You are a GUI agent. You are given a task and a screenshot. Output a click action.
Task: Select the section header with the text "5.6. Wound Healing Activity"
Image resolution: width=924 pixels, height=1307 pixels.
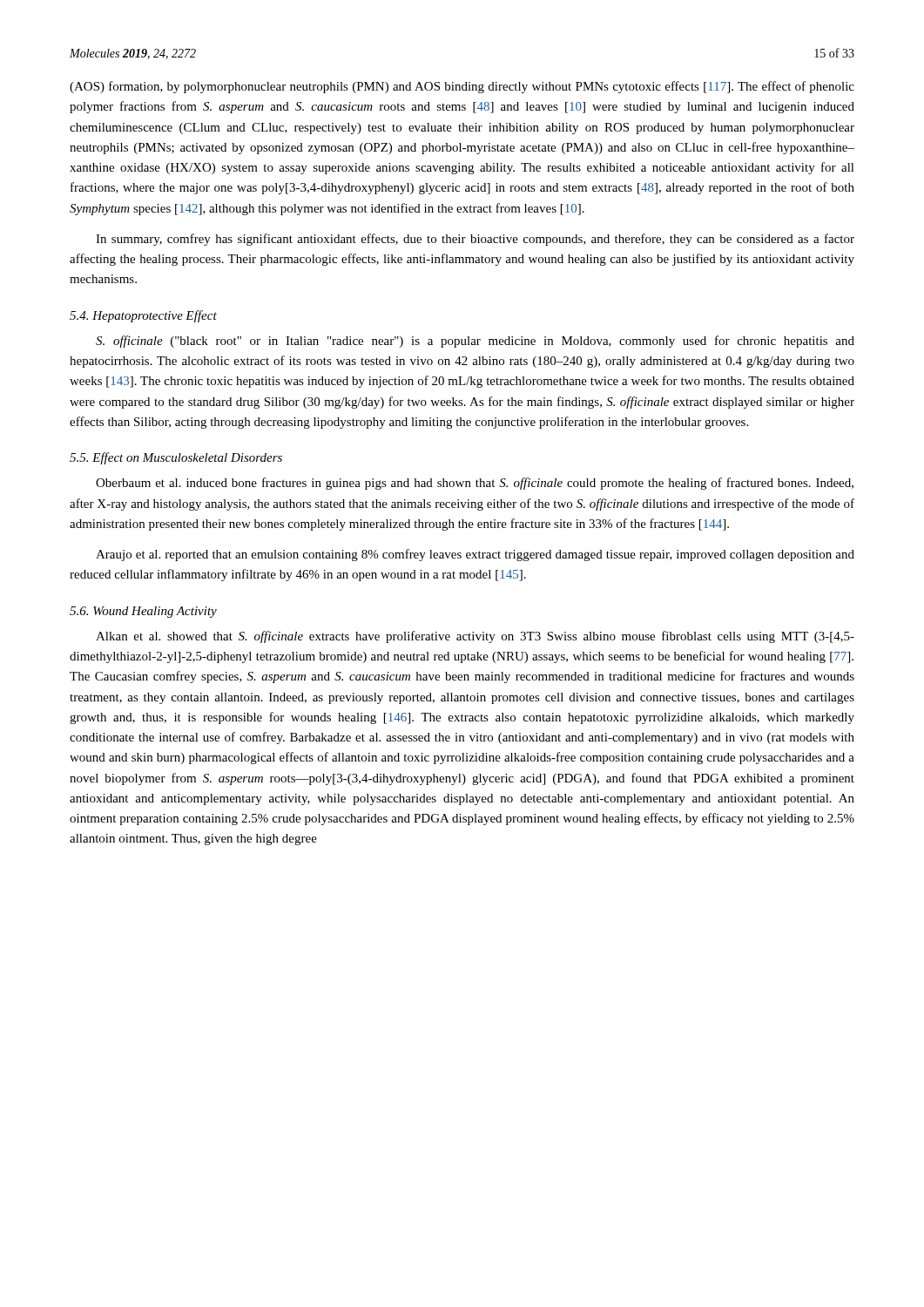[143, 612]
